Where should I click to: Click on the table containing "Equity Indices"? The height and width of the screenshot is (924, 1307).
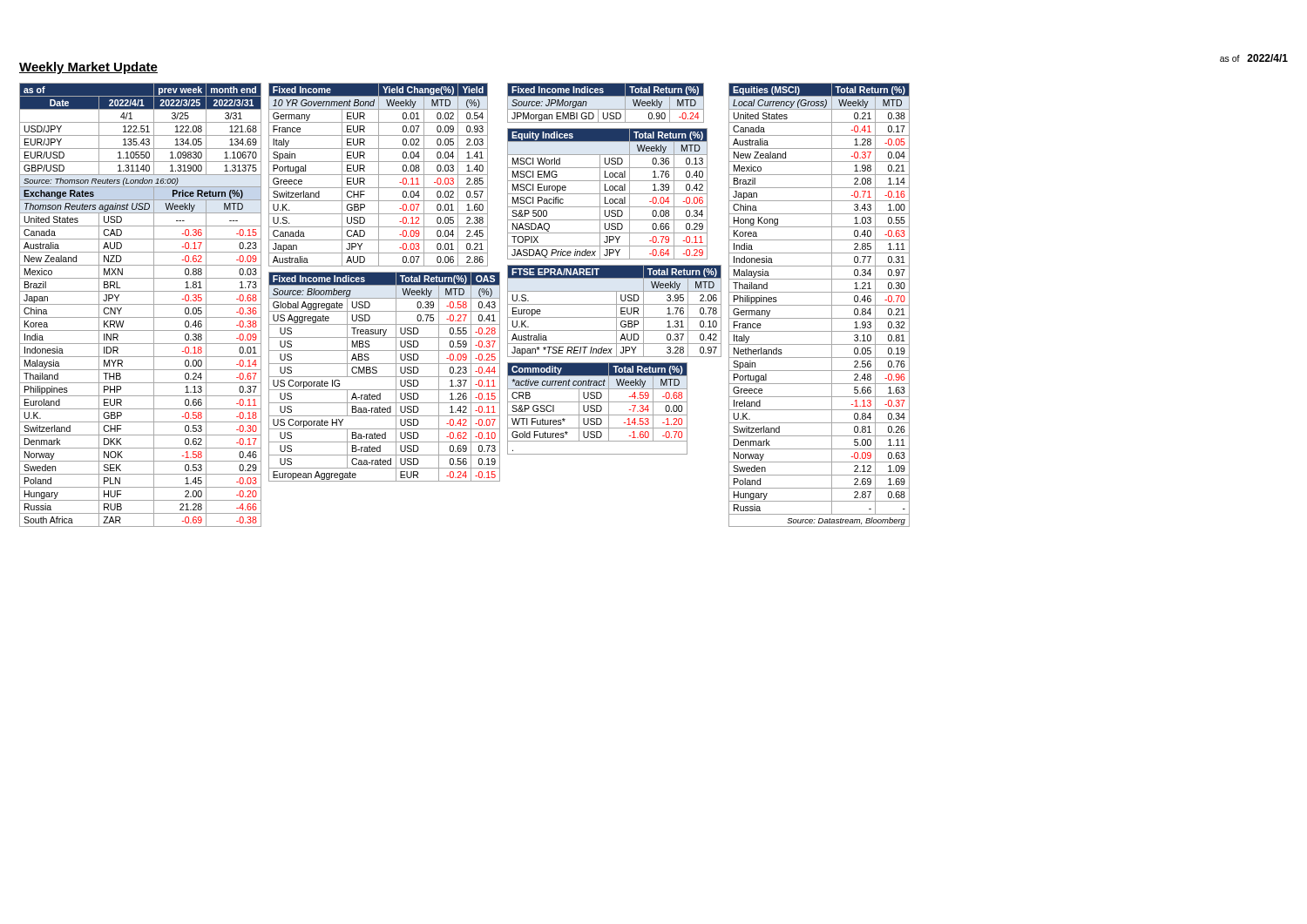[614, 194]
